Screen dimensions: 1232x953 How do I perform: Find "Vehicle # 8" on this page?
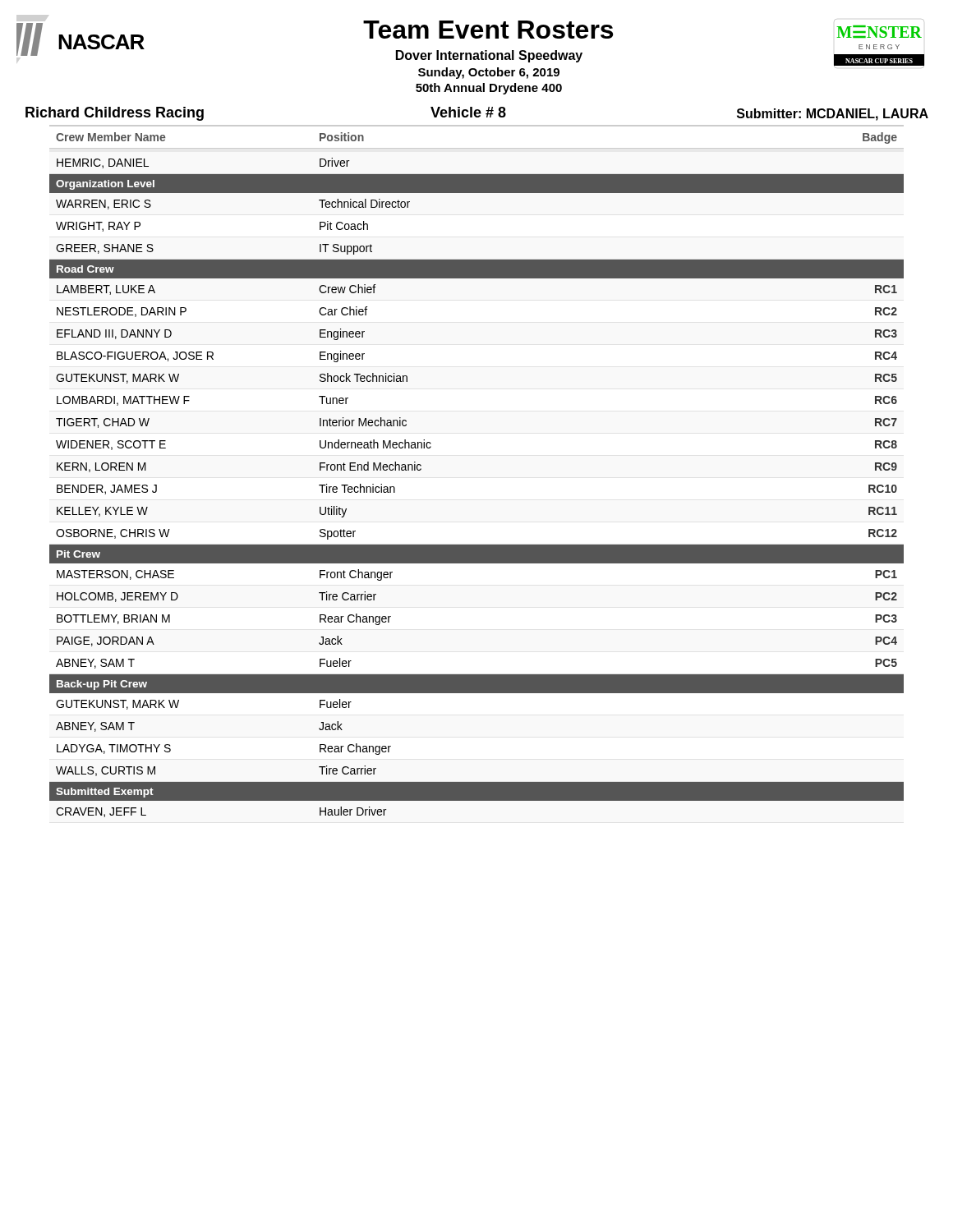pos(468,113)
